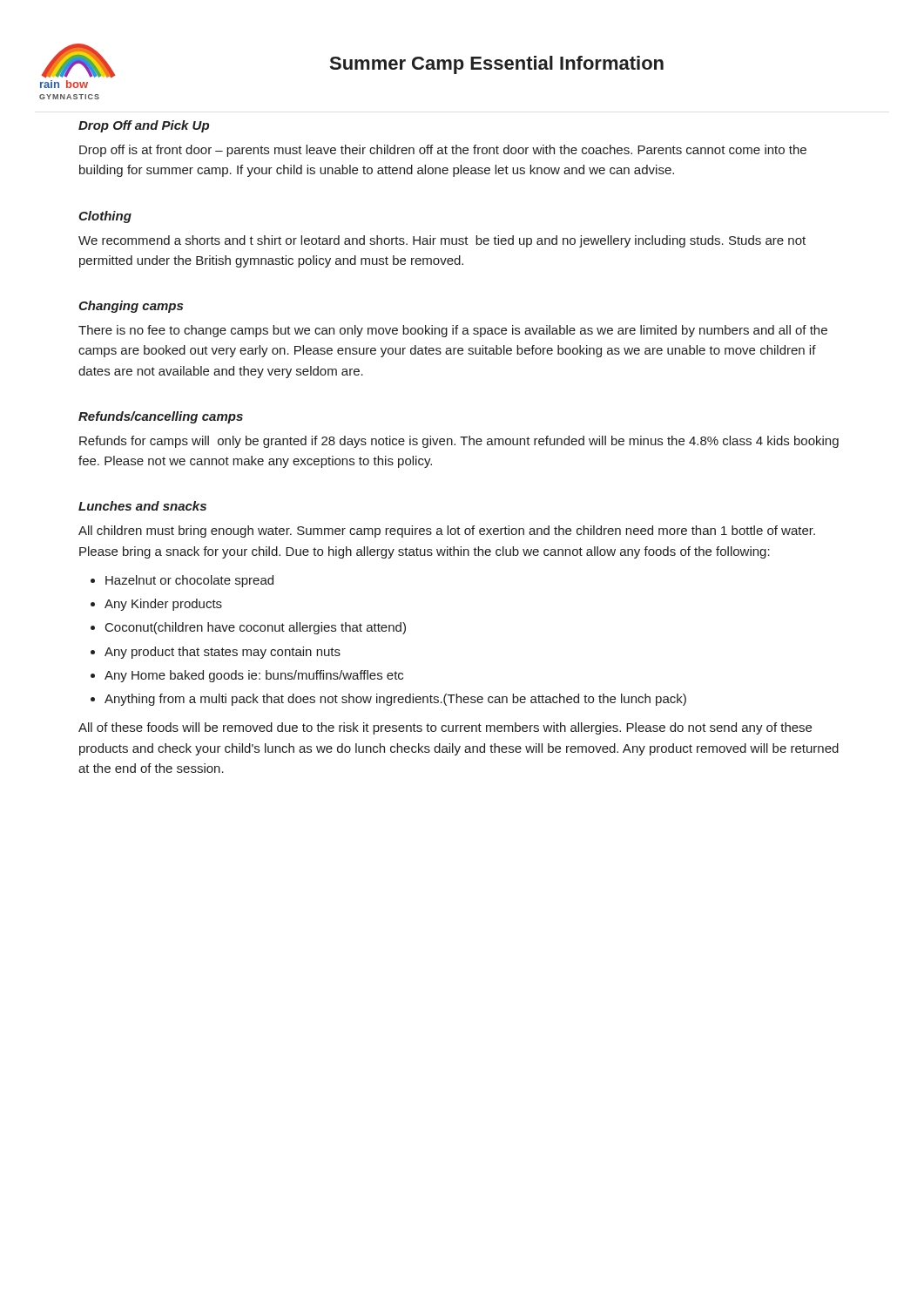Image resolution: width=924 pixels, height=1307 pixels.
Task: Where does it say "Drop Off and Pick Up"?
Action: (144, 125)
